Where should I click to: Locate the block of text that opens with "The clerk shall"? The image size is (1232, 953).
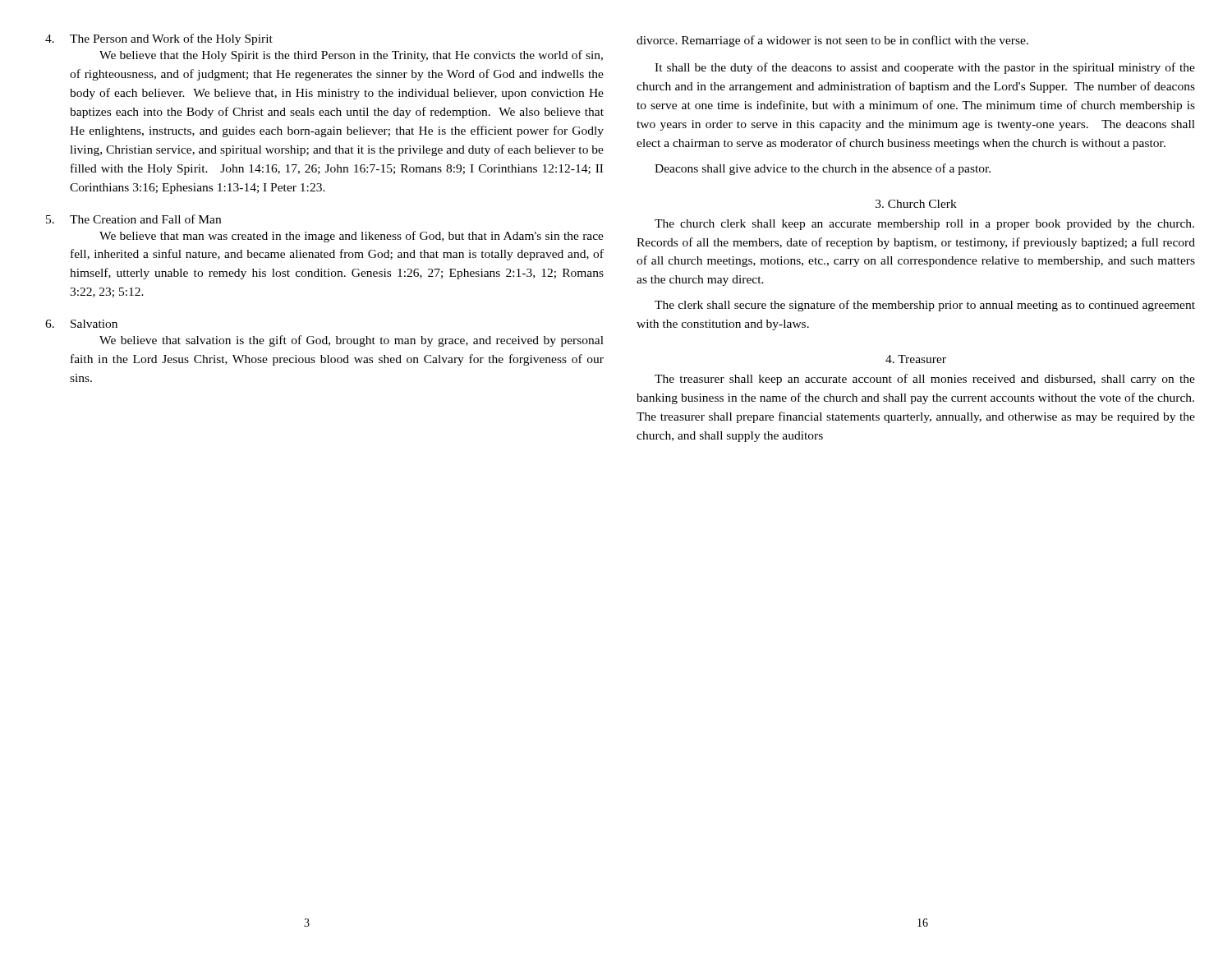pos(916,315)
